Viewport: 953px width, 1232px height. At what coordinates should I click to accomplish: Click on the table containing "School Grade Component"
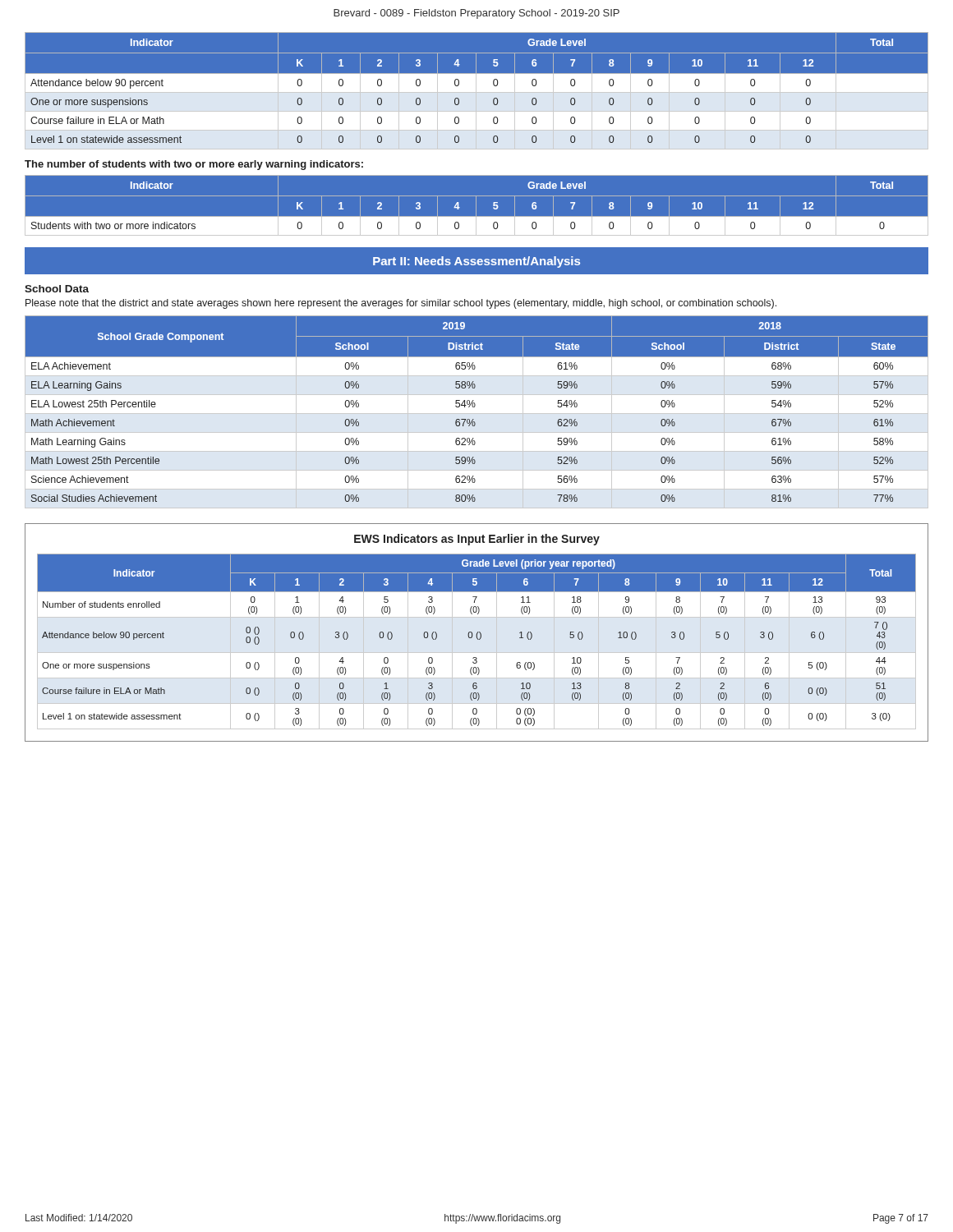coord(476,412)
